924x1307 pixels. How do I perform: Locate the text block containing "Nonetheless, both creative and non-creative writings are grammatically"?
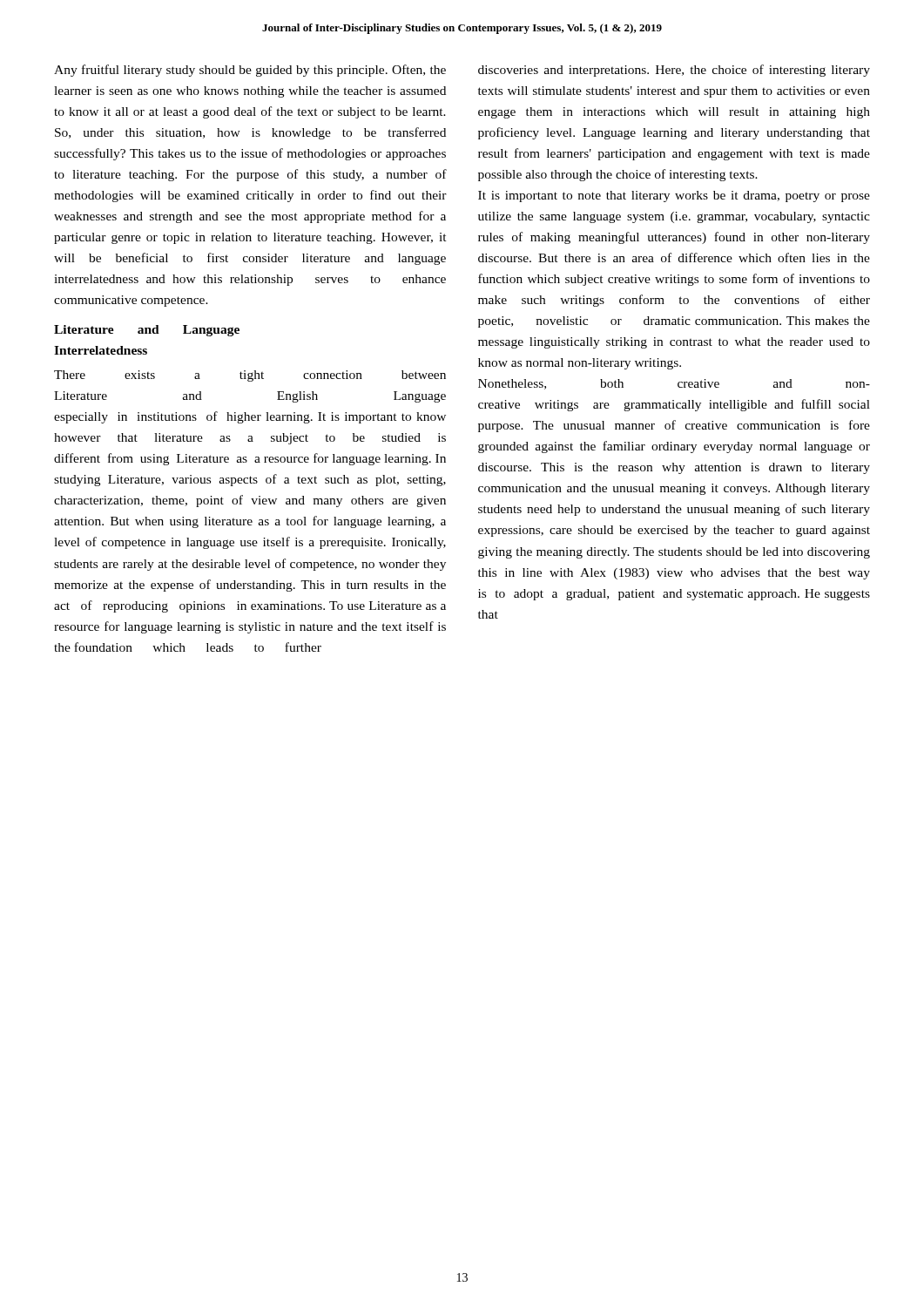(674, 499)
